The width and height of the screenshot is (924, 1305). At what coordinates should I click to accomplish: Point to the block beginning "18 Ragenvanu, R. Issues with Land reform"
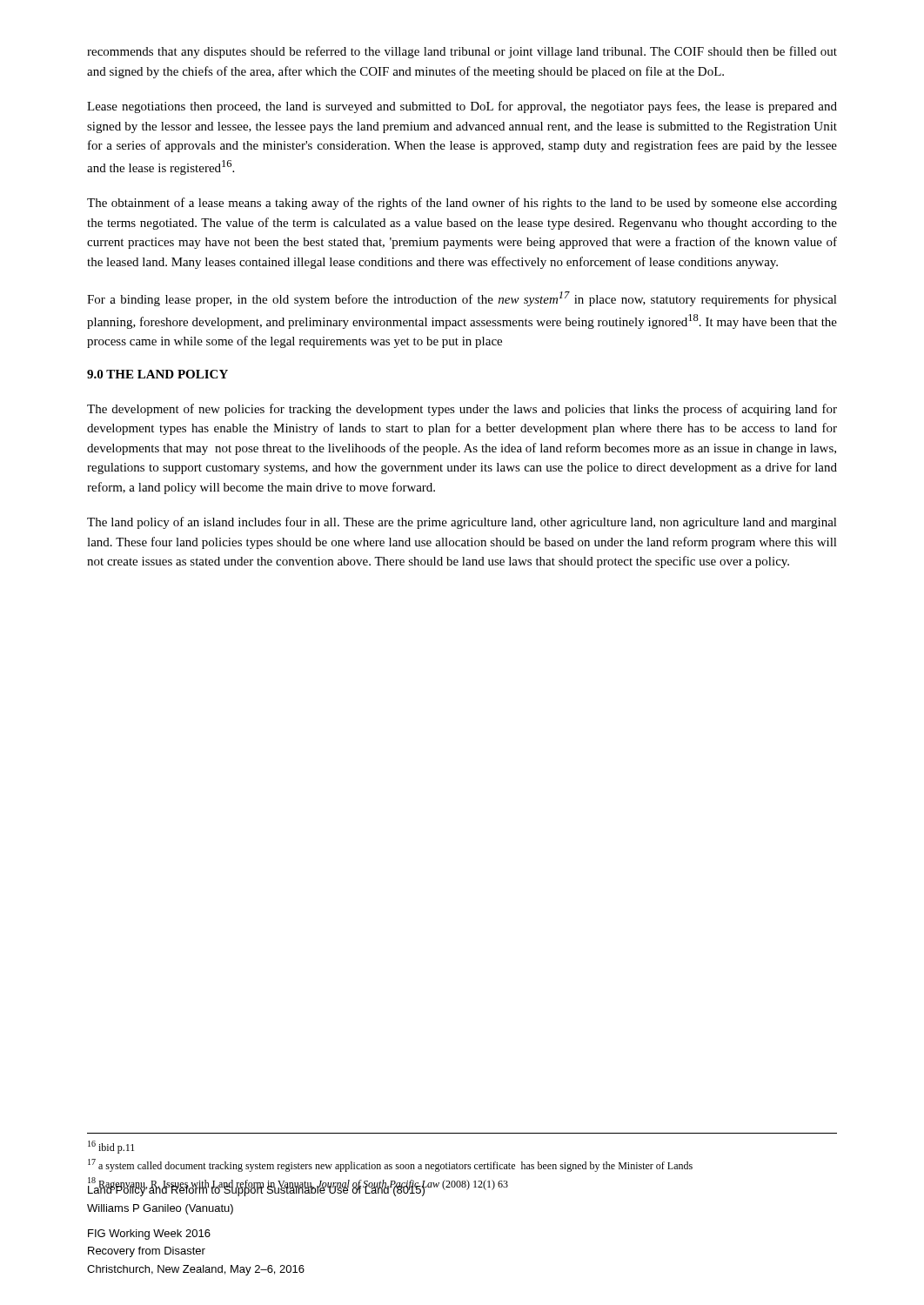[298, 1183]
